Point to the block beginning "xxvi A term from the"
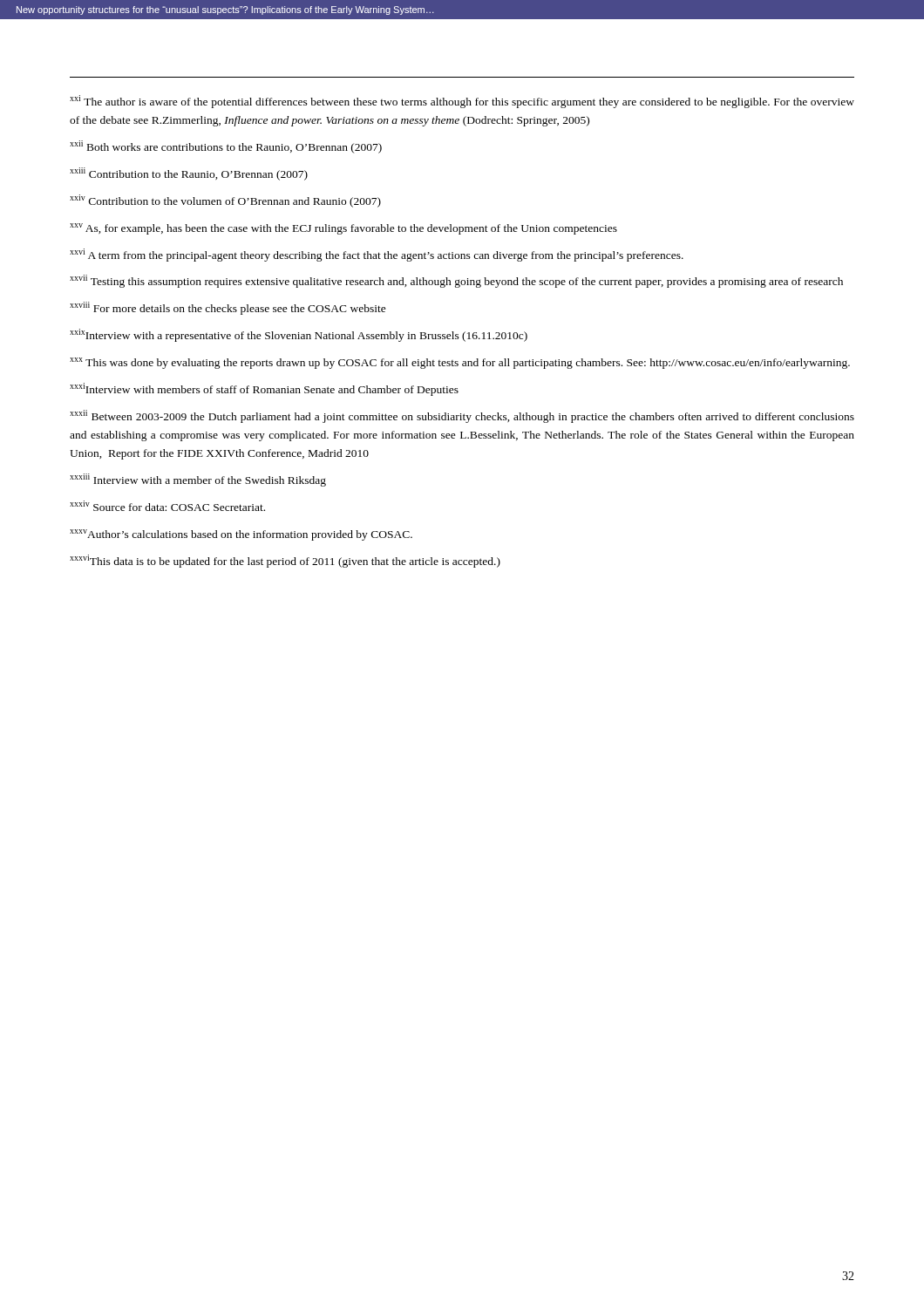Viewport: 924px width, 1308px height. [377, 254]
